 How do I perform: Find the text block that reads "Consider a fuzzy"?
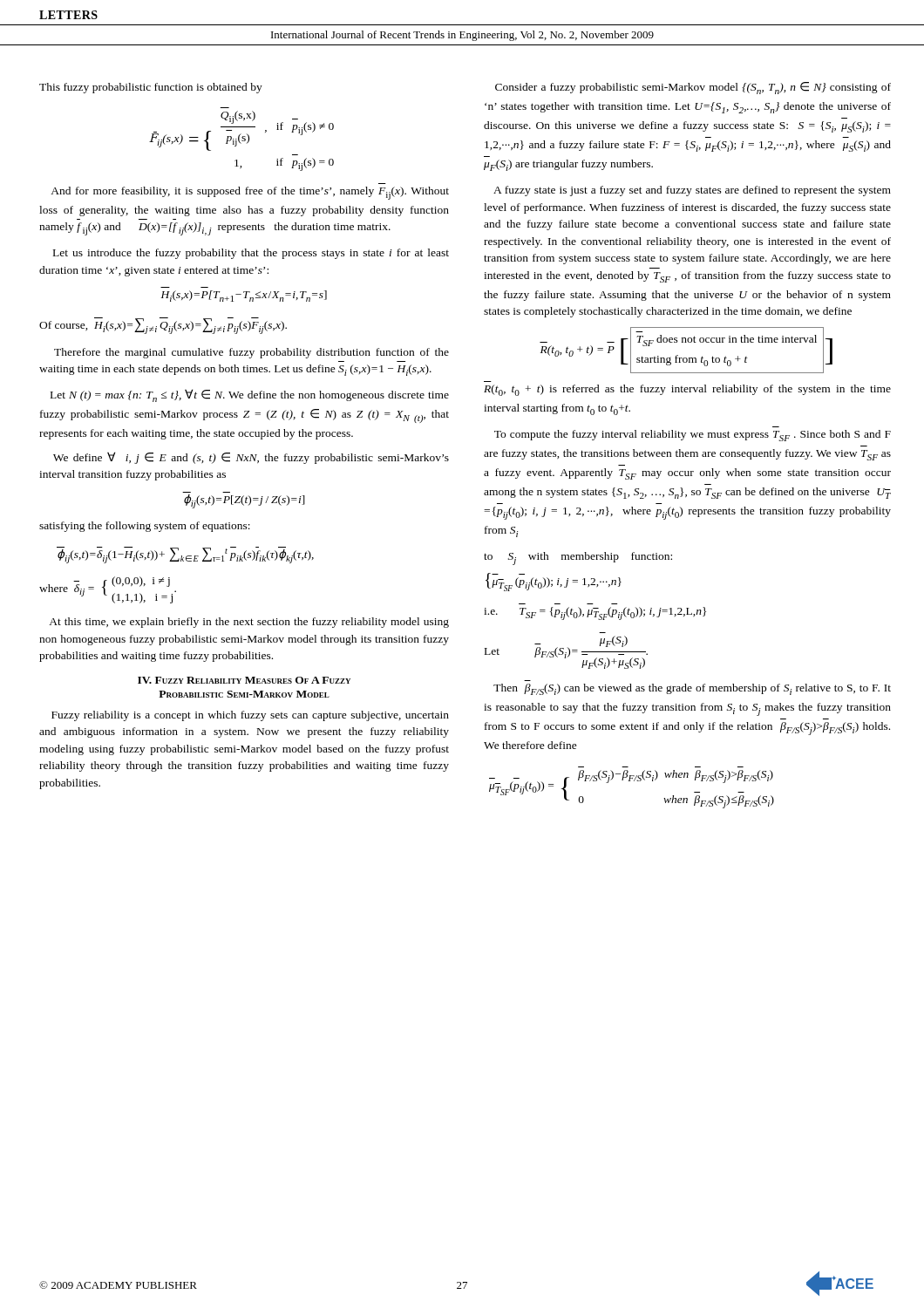(x=687, y=126)
